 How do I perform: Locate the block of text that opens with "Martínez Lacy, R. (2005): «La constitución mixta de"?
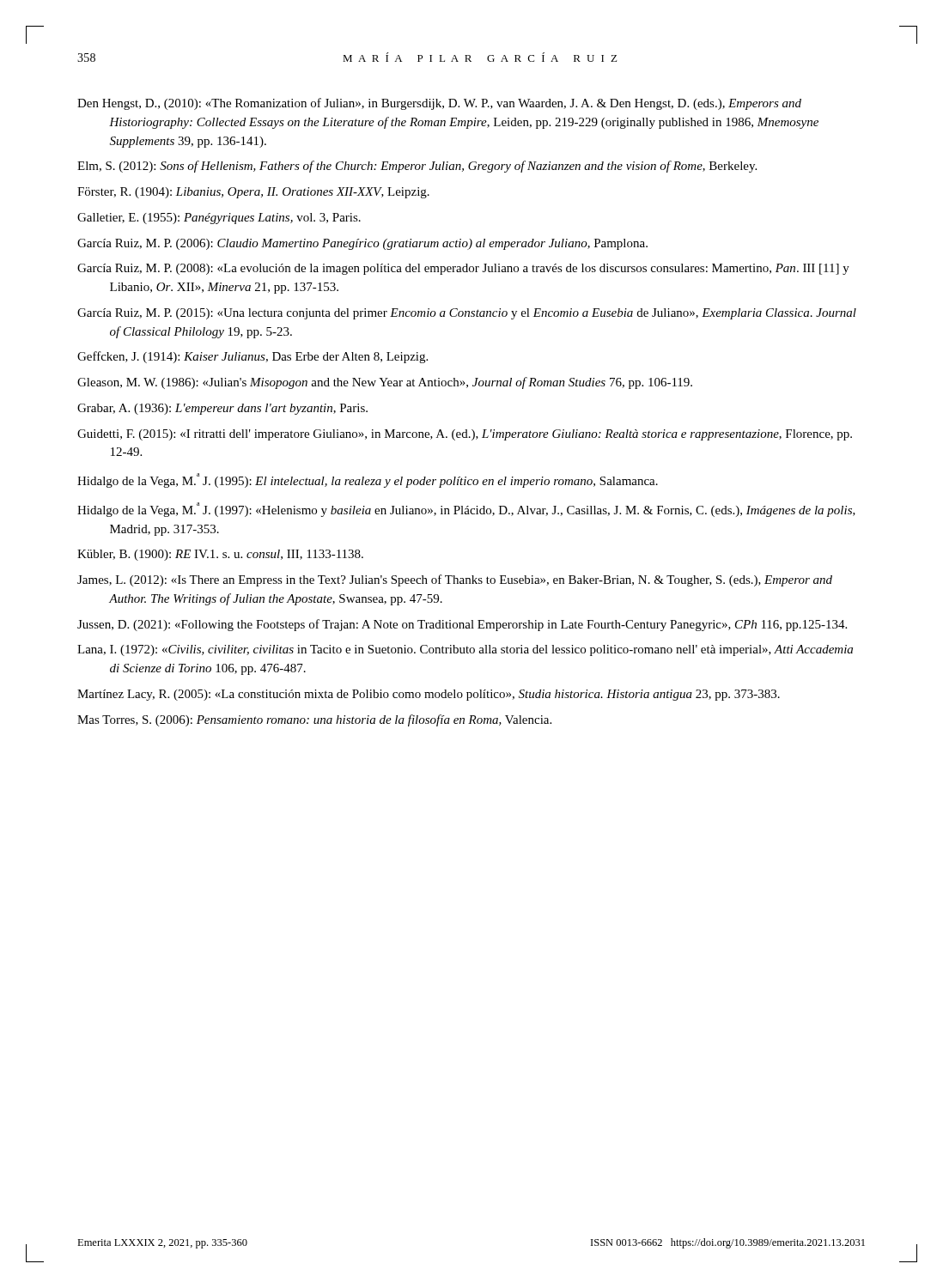[429, 694]
